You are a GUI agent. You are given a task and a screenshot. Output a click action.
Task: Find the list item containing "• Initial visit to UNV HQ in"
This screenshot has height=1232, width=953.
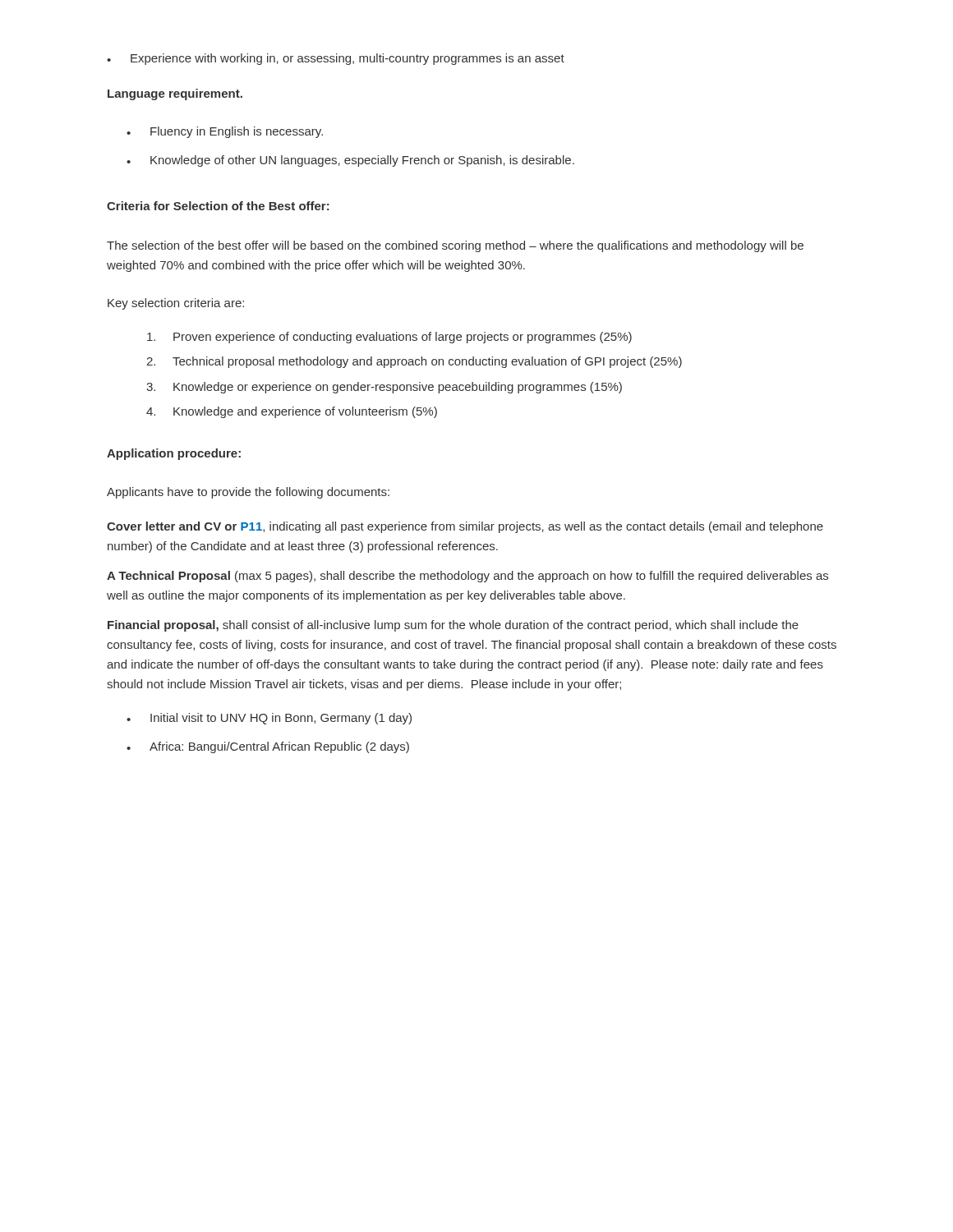(x=269, y=719)
